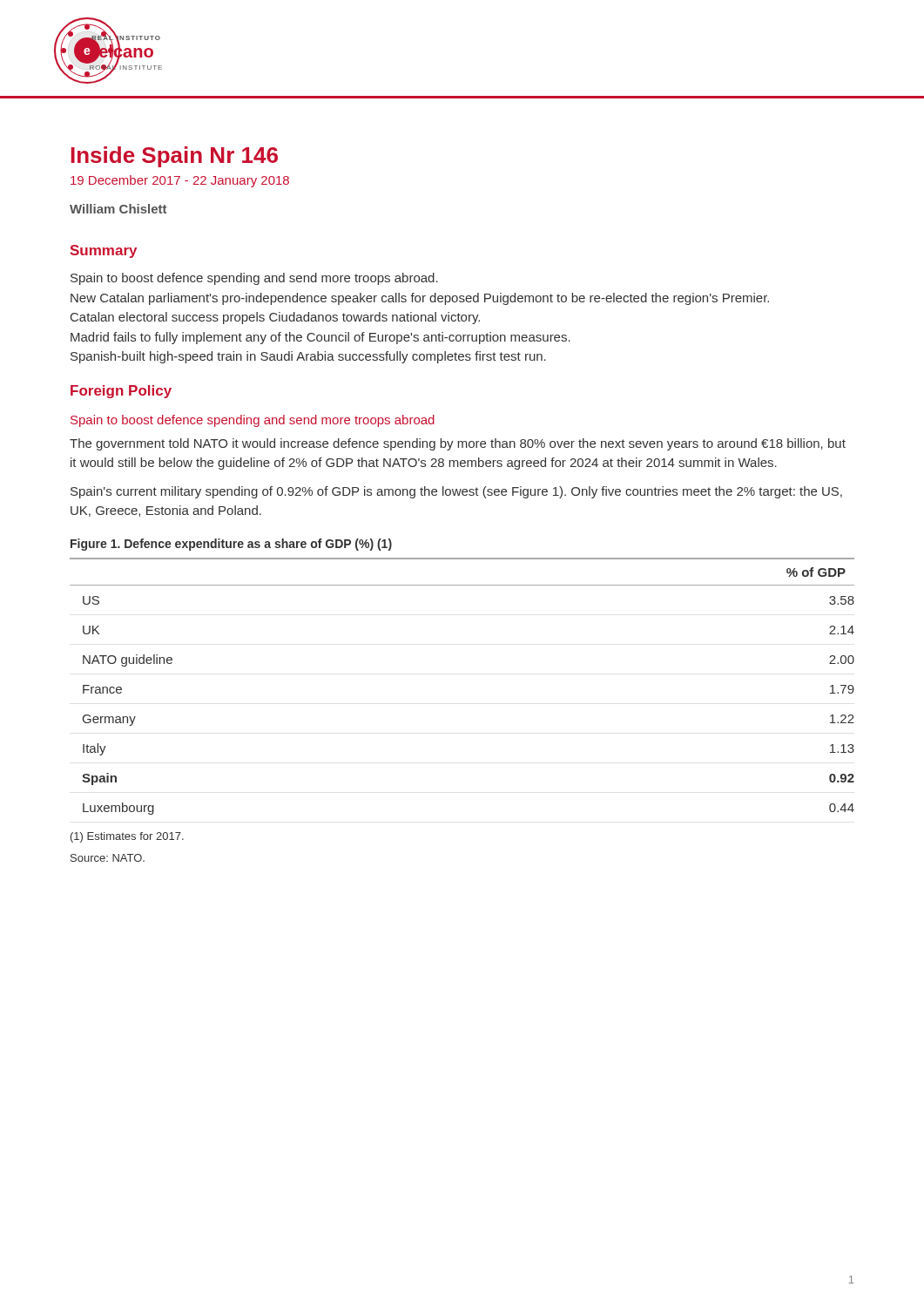Find a table
Image resolution: width=924 pixels, height=1307 pixels.
462,690
